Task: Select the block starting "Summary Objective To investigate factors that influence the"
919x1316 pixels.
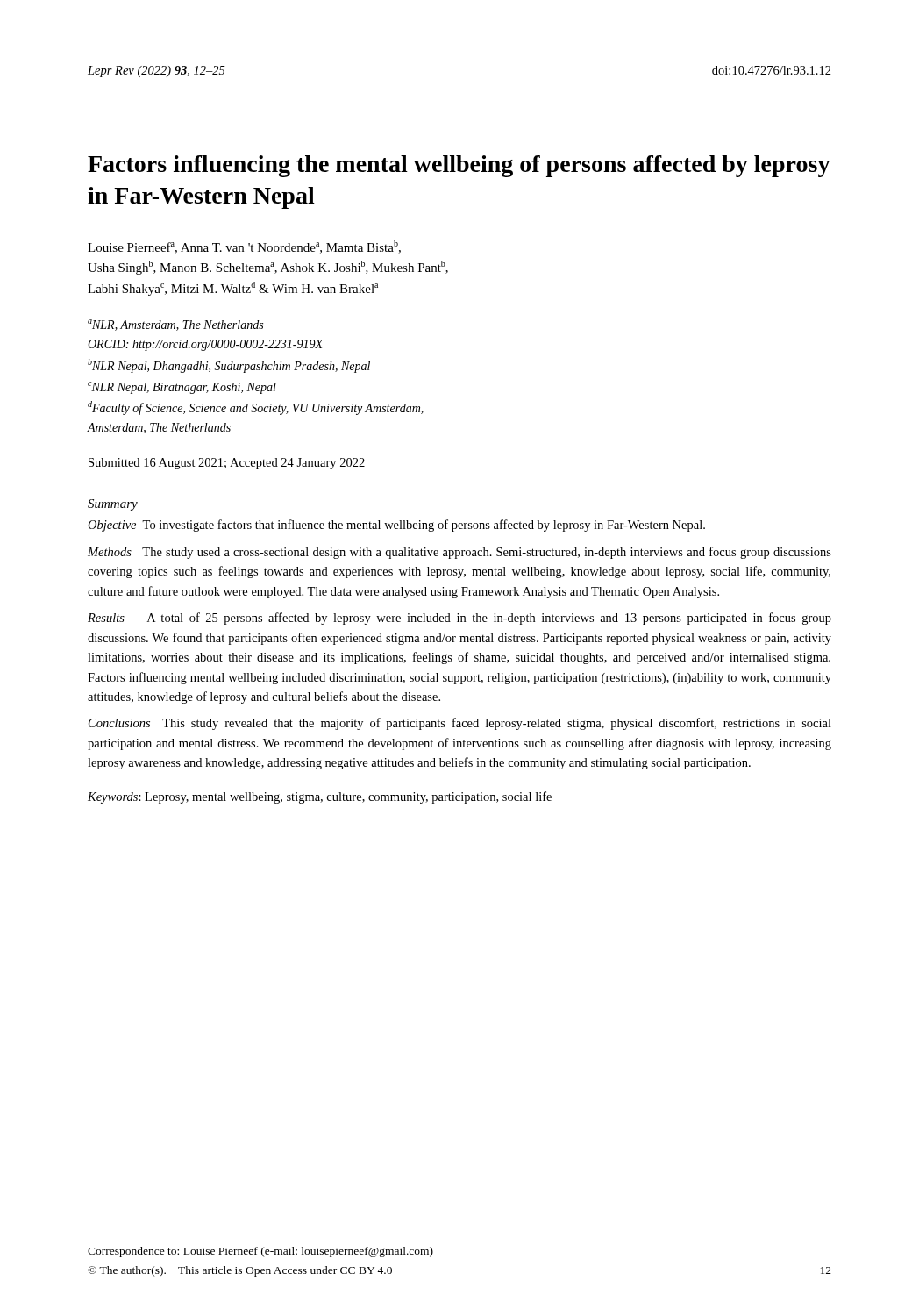Action: click(460, 652)
